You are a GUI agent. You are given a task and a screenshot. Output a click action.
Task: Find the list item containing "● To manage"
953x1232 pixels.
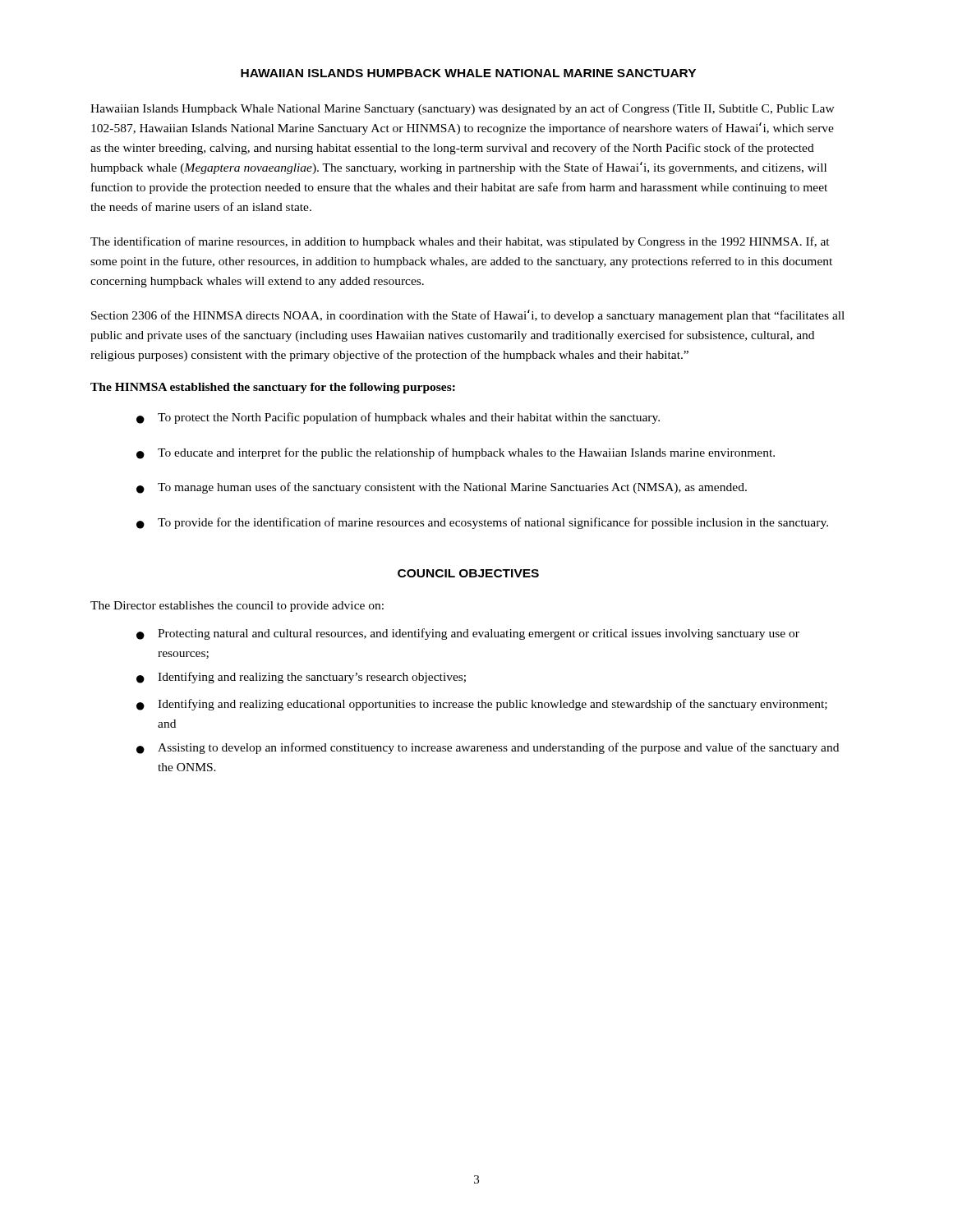[x=488, y=489]
